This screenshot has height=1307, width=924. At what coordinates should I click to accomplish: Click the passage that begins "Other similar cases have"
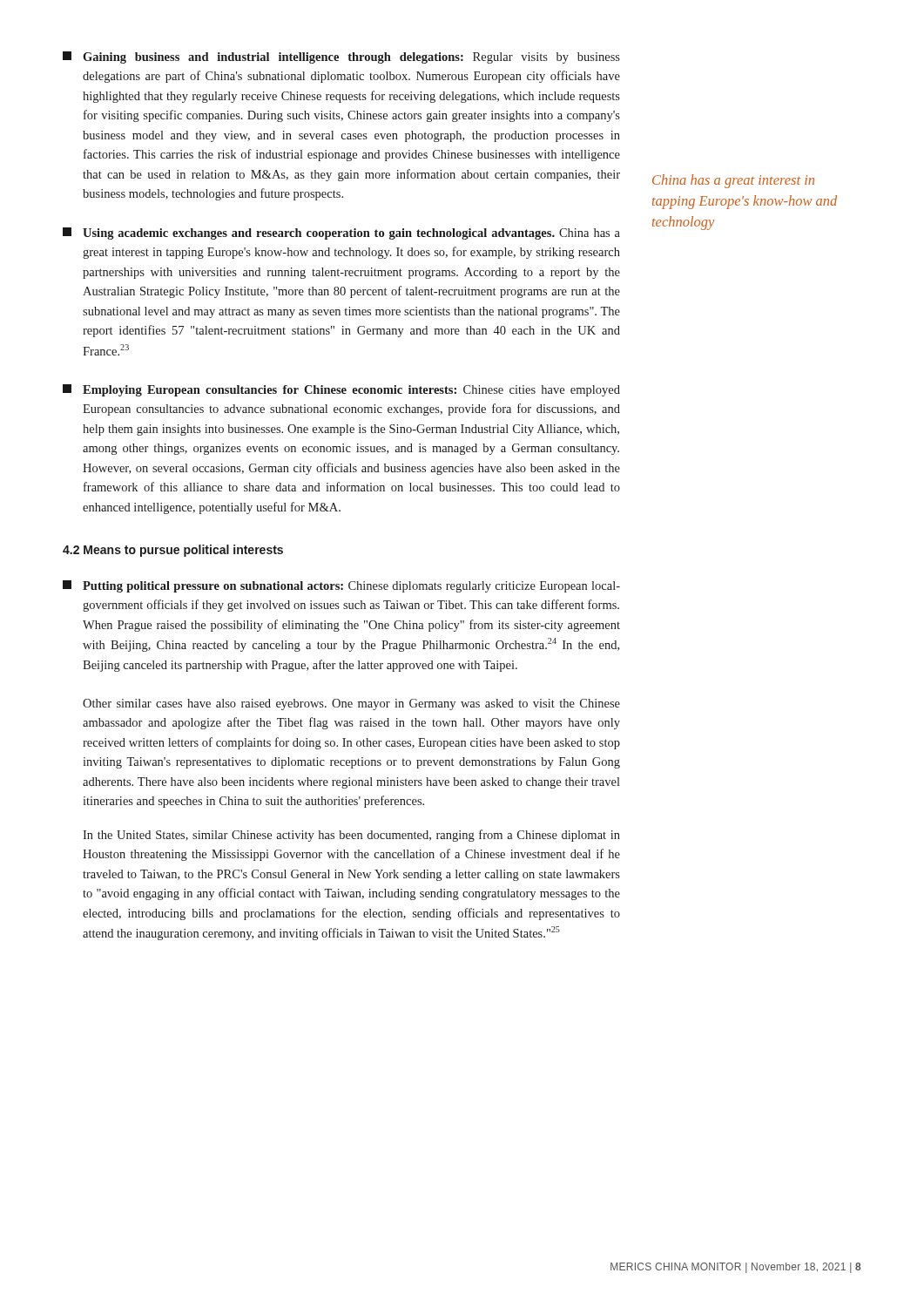(351, 752)
